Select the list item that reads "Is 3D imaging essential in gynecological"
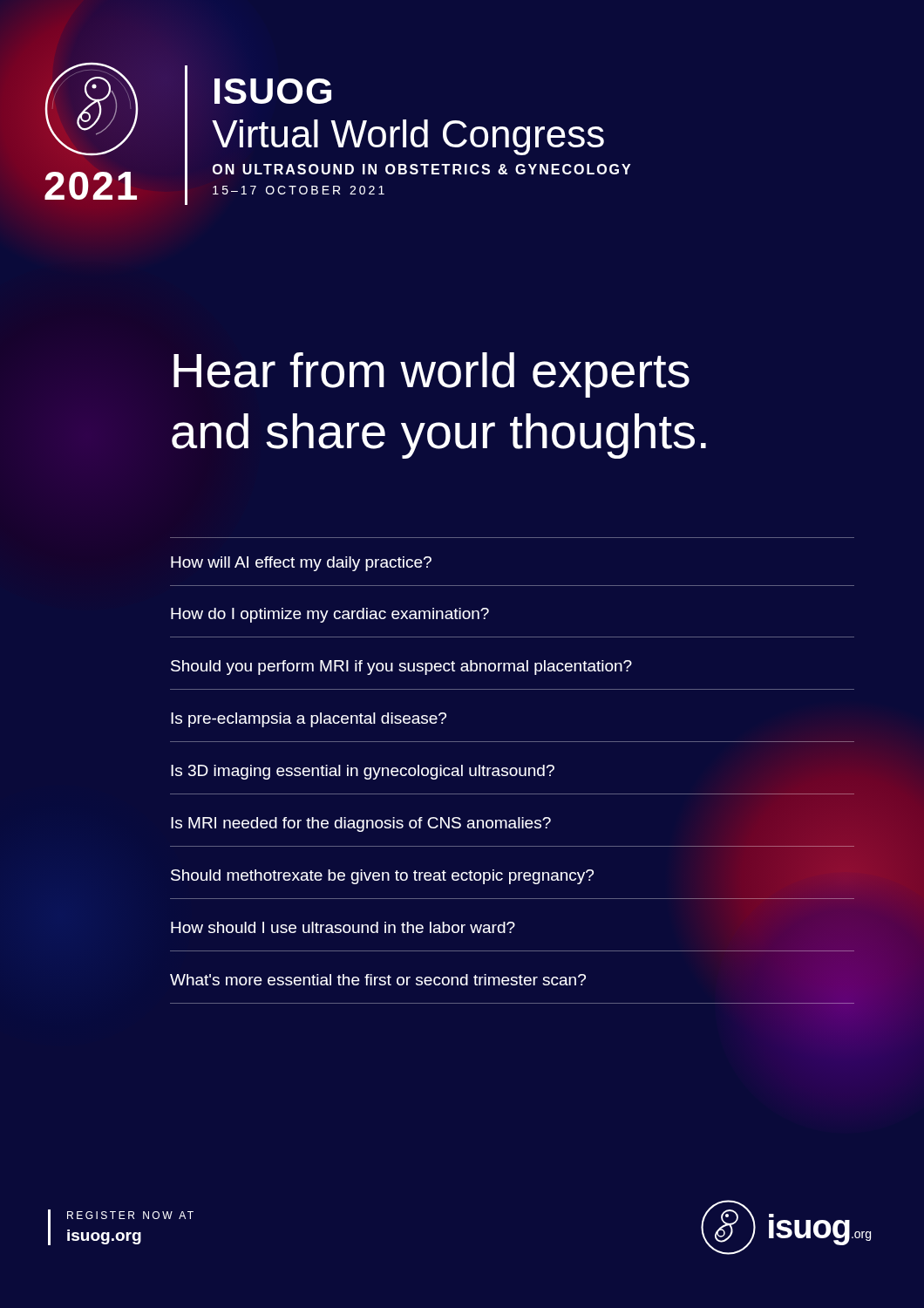Viewport: 924px width, 1308px height. [x=362, y=770]
